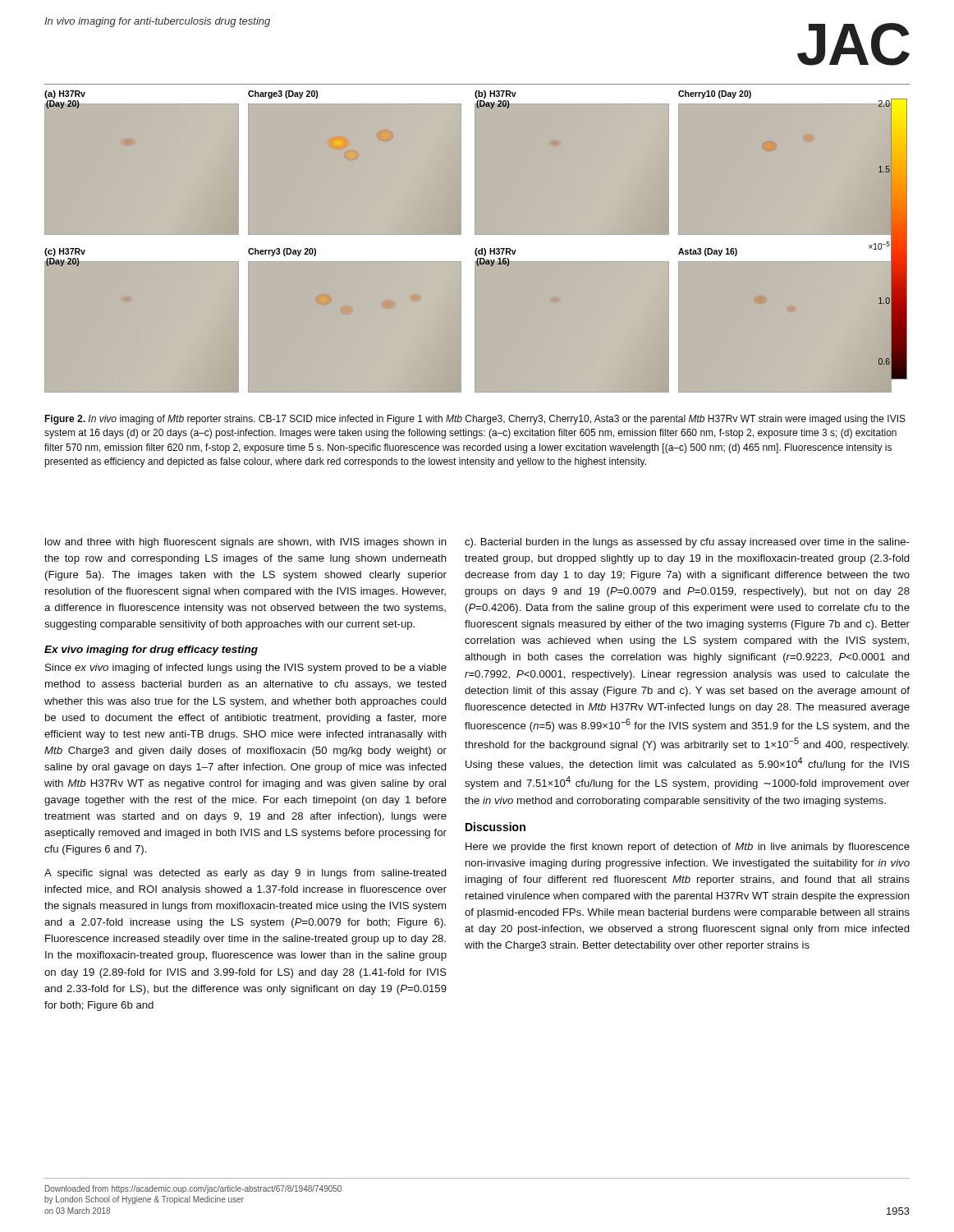Click on the caption with the text "Figure 2. In"

(x=475, y=440)
